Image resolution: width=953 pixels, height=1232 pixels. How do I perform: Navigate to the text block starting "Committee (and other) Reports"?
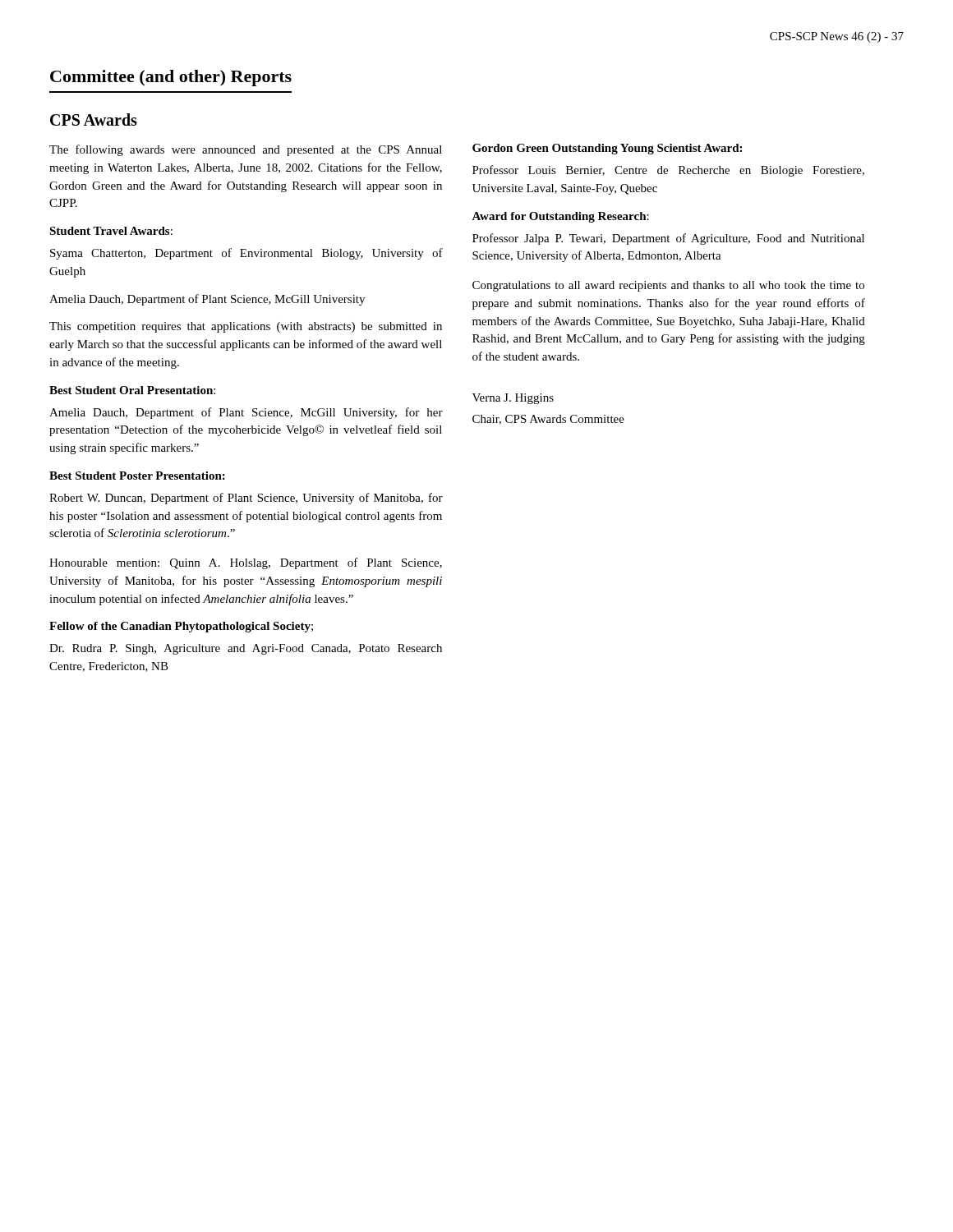(170, 76)
